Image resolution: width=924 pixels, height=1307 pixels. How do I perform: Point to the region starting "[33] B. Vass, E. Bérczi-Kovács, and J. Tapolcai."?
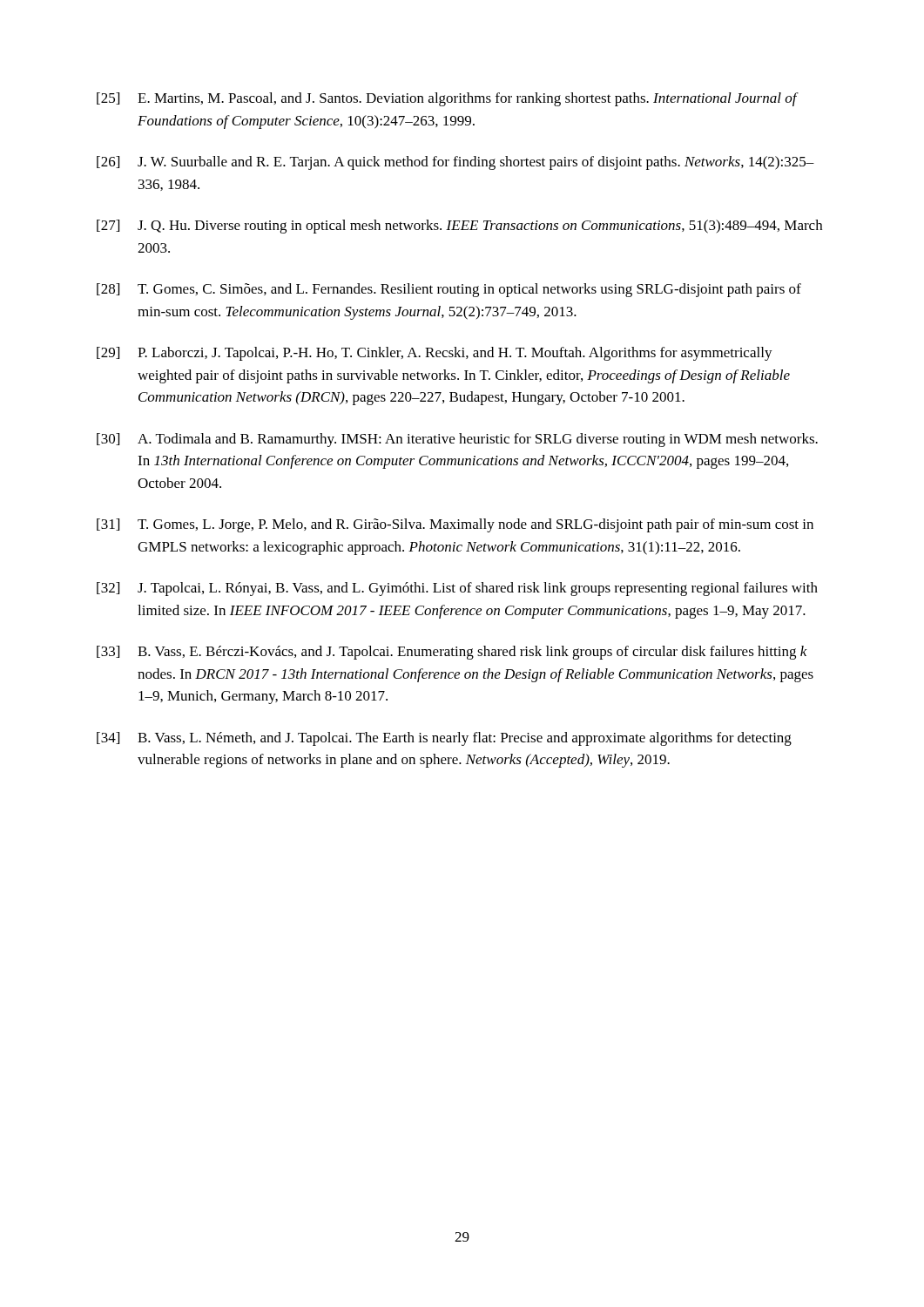[x=462, y=674]
